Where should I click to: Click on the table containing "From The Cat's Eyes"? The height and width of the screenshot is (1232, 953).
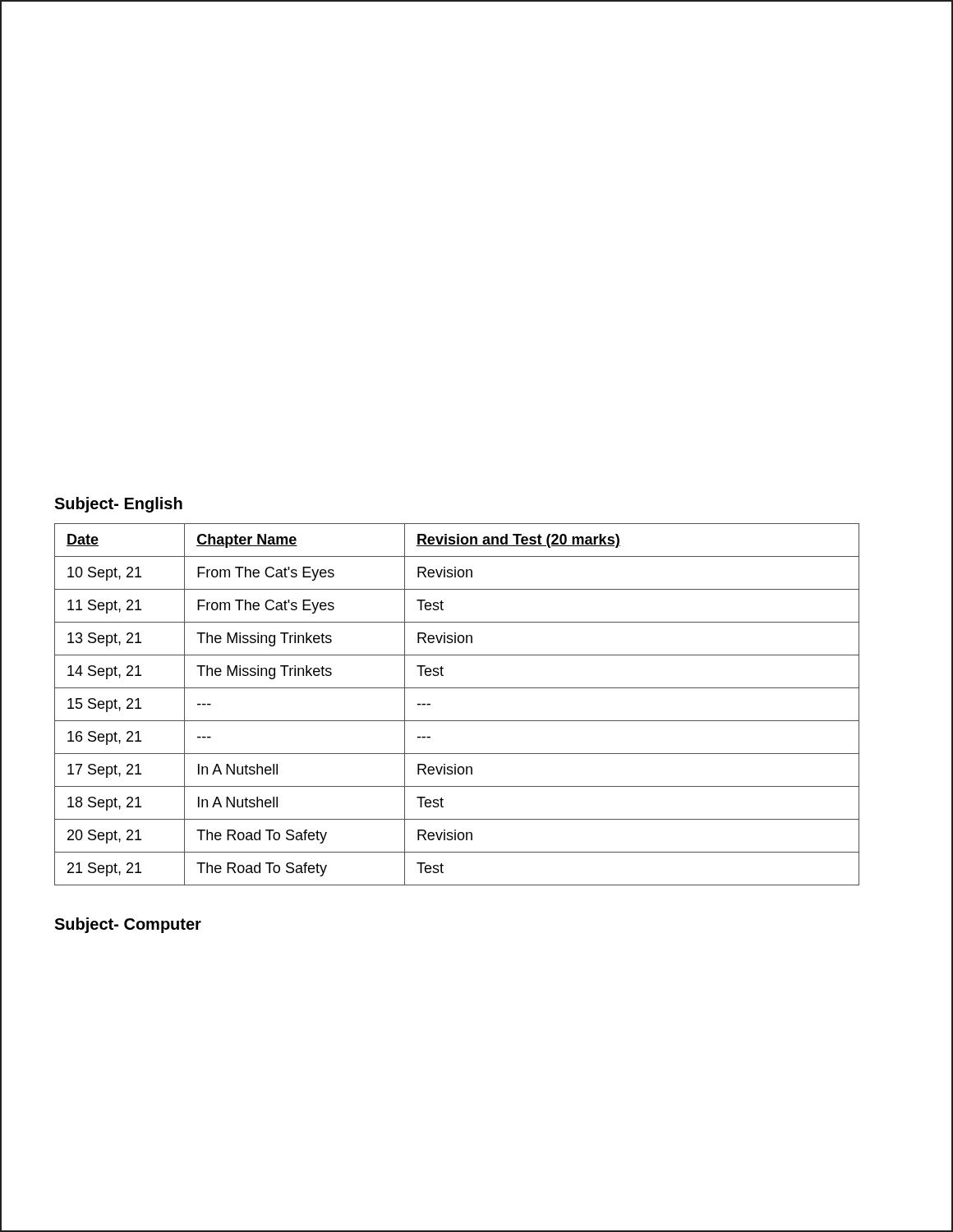pyautogui.click(x=478, y=704)
